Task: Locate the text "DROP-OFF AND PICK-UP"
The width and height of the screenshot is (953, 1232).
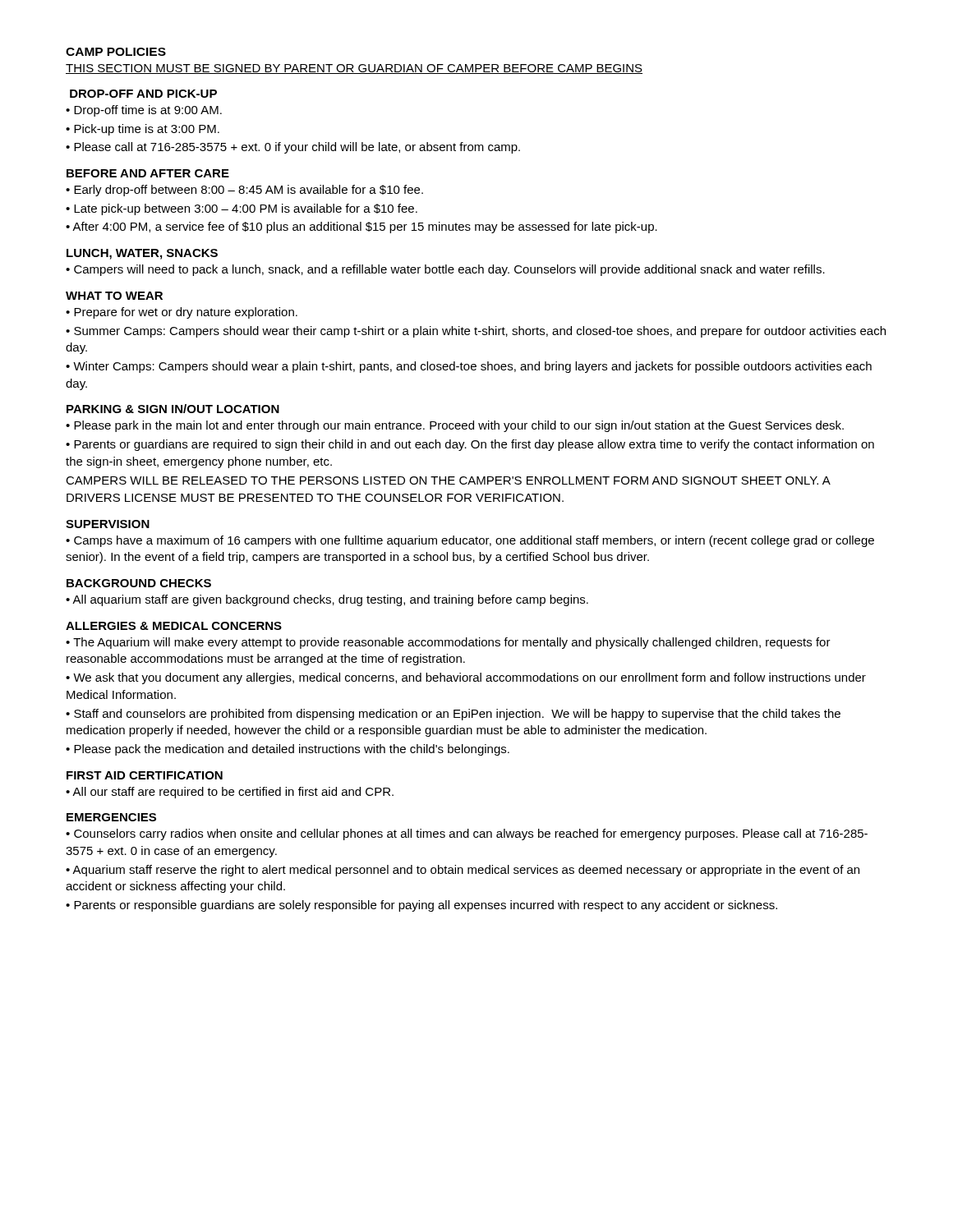Action: point(142,93)
